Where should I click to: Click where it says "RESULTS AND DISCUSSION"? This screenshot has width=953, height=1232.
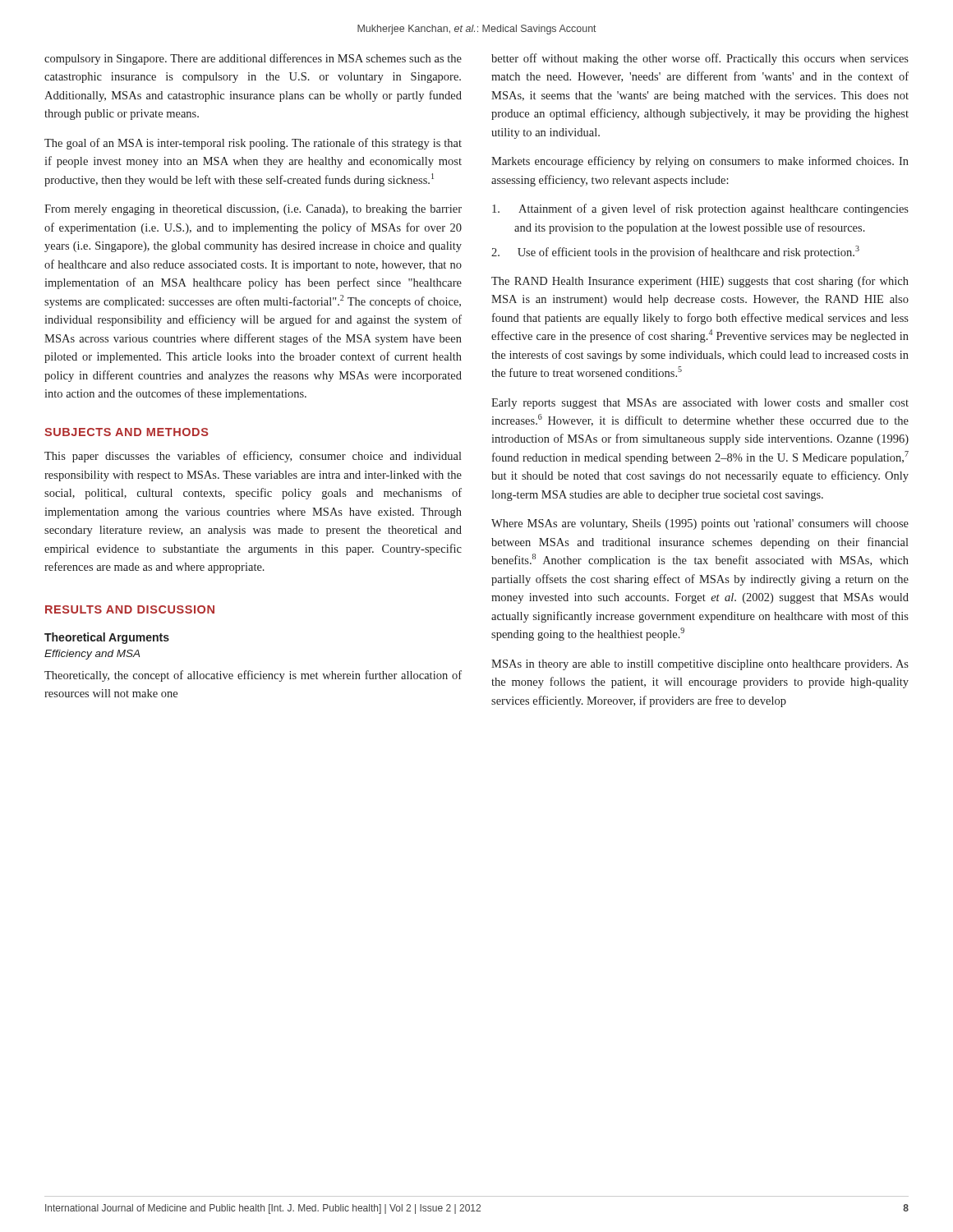click(130, 609)
